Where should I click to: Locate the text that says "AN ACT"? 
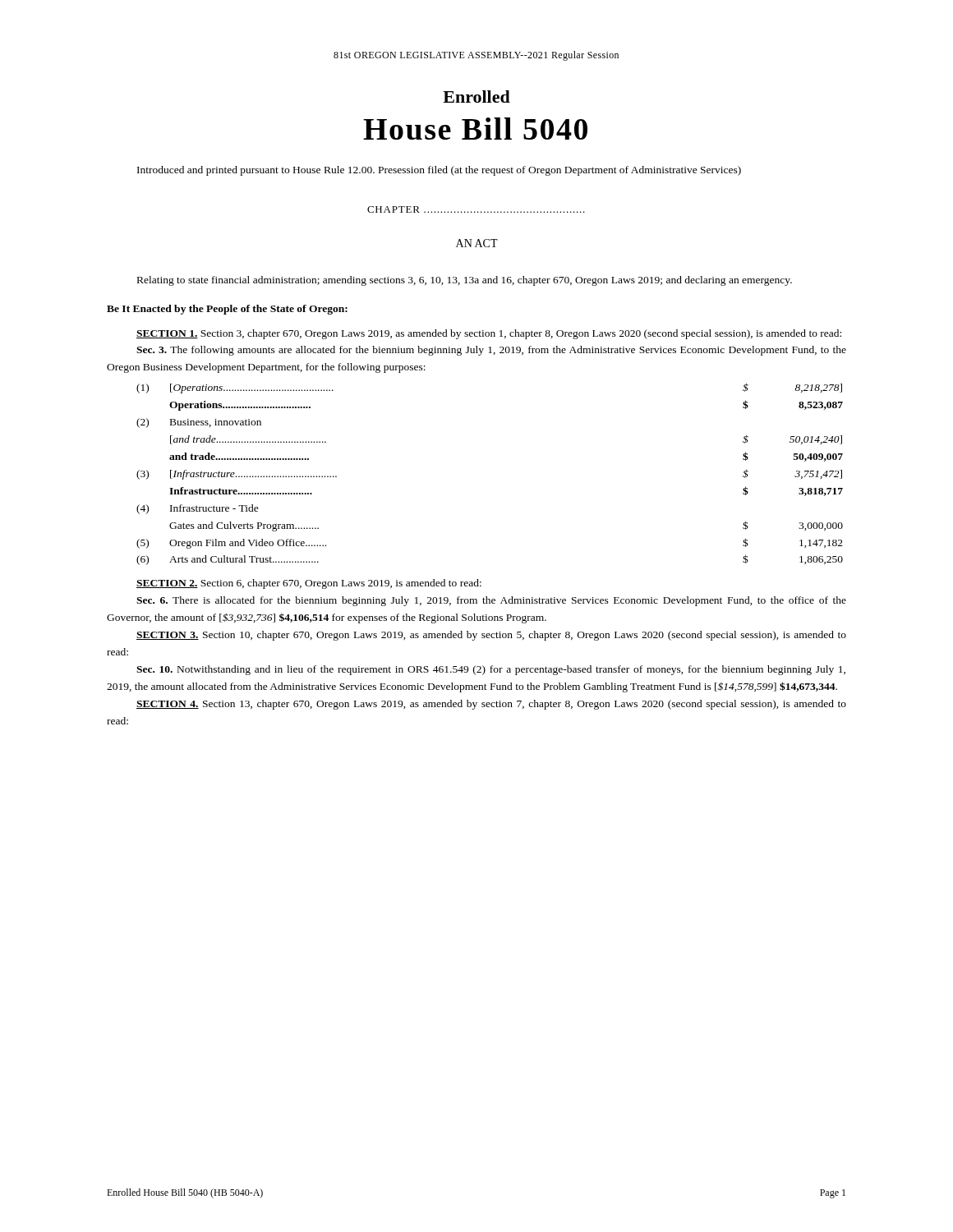(x=476, y=244)
